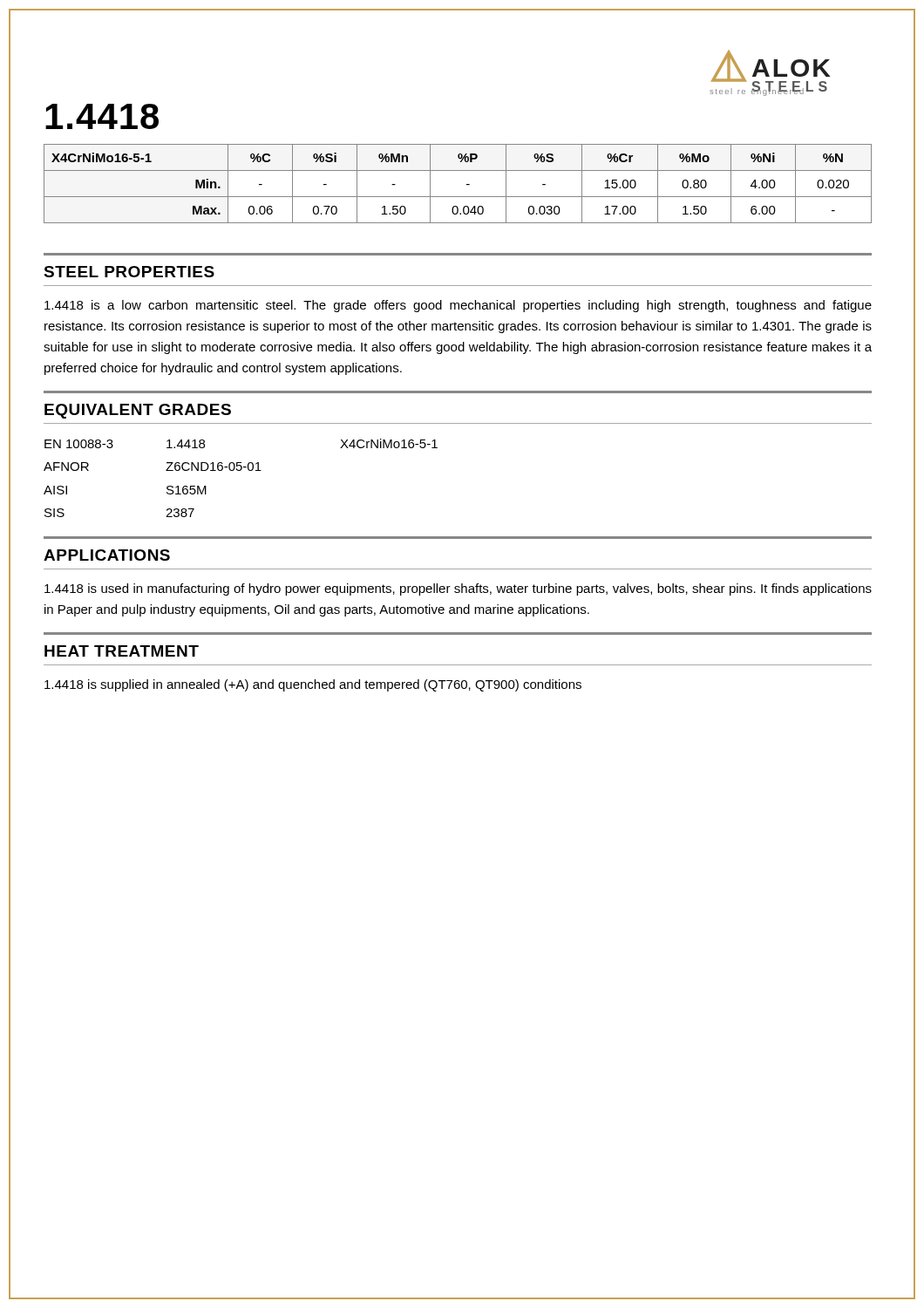
Task: Navigate to the text block starting "4418 is used in manufacturing of"
Action: coord(458,599)
